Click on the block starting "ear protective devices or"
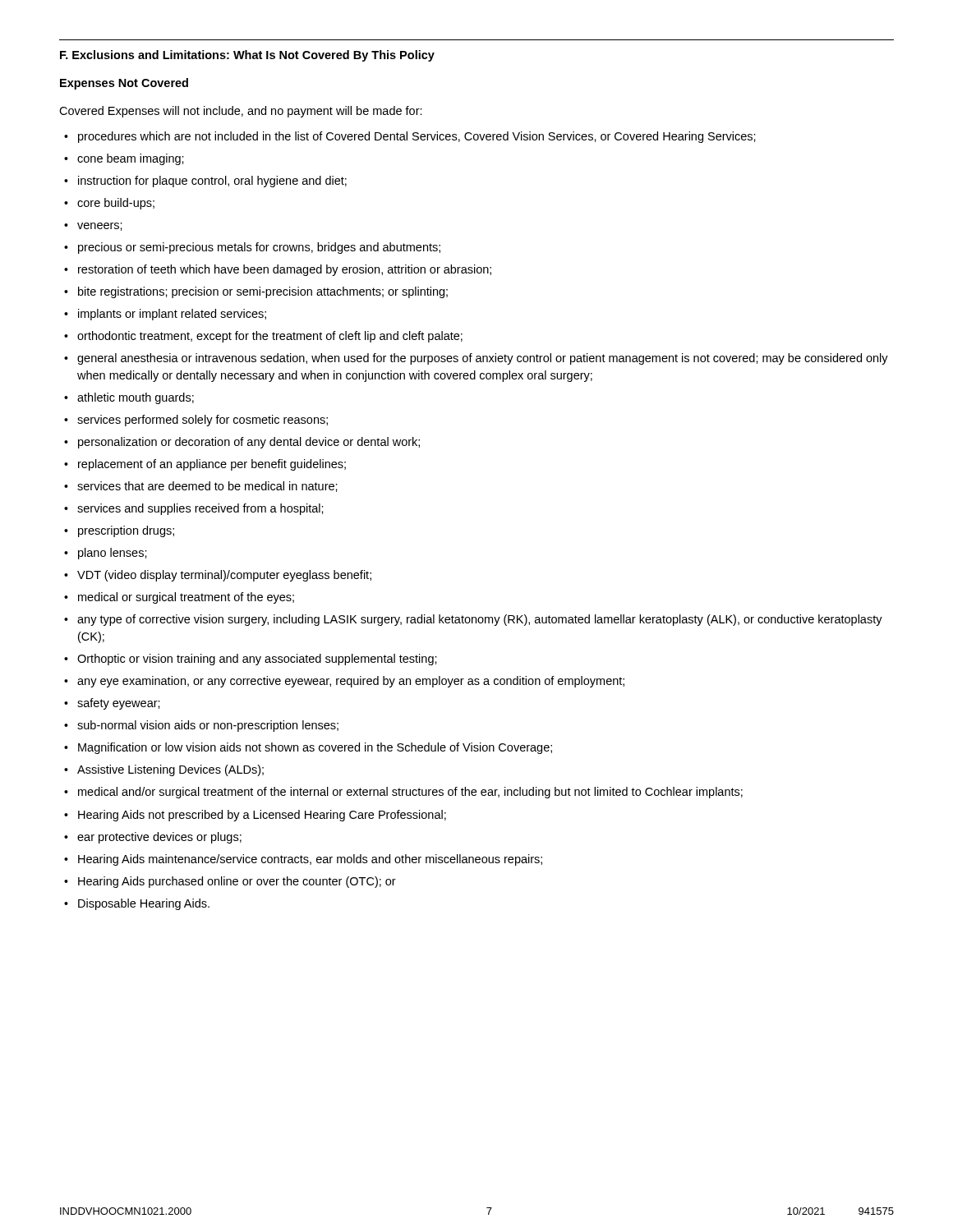Screen dimensions: 1232x953 tap(160, 837)
